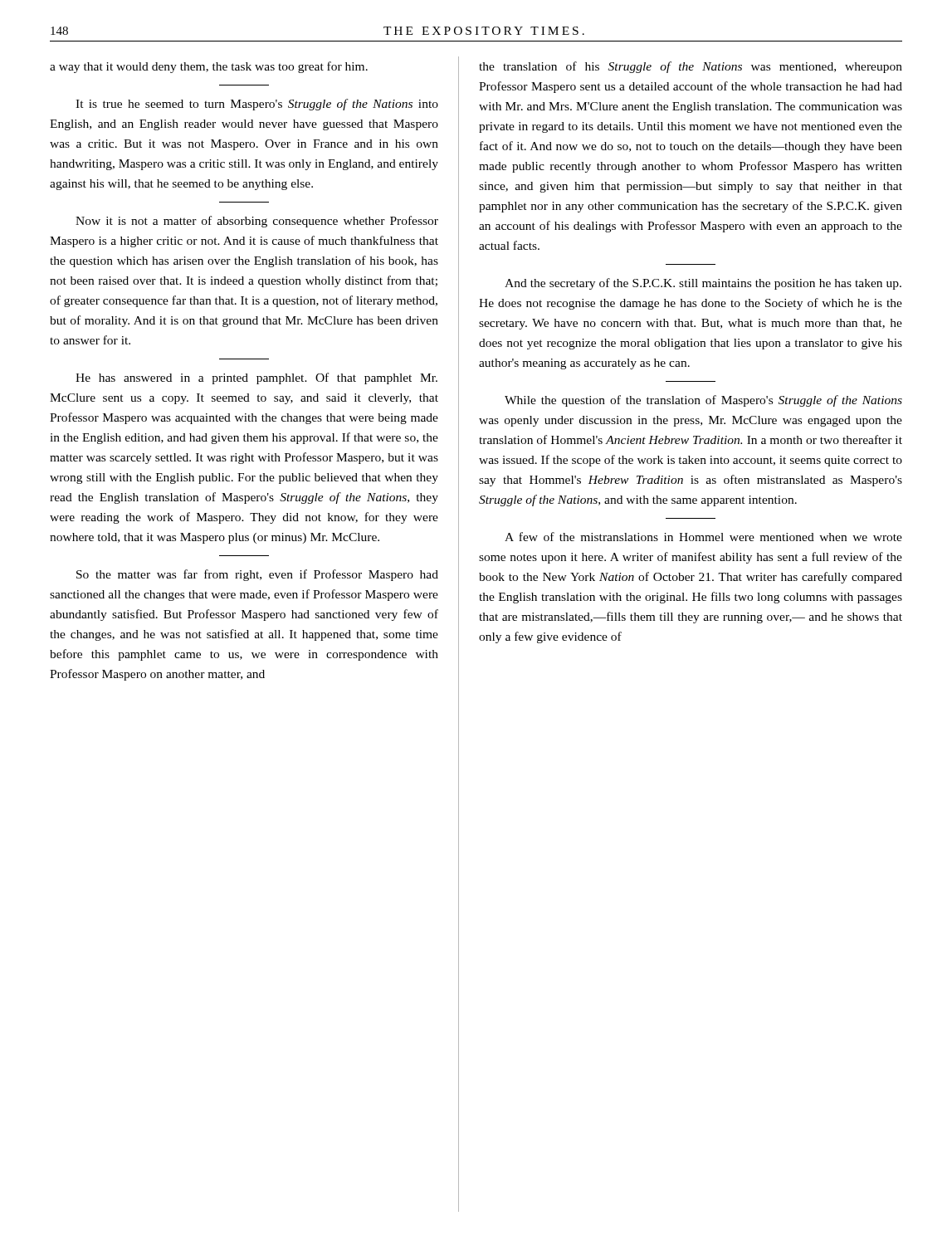Click the passage that begins "He has answered in a printed pamphlet."
This screenshot has height=1245, width=952.
coord(244,458)
